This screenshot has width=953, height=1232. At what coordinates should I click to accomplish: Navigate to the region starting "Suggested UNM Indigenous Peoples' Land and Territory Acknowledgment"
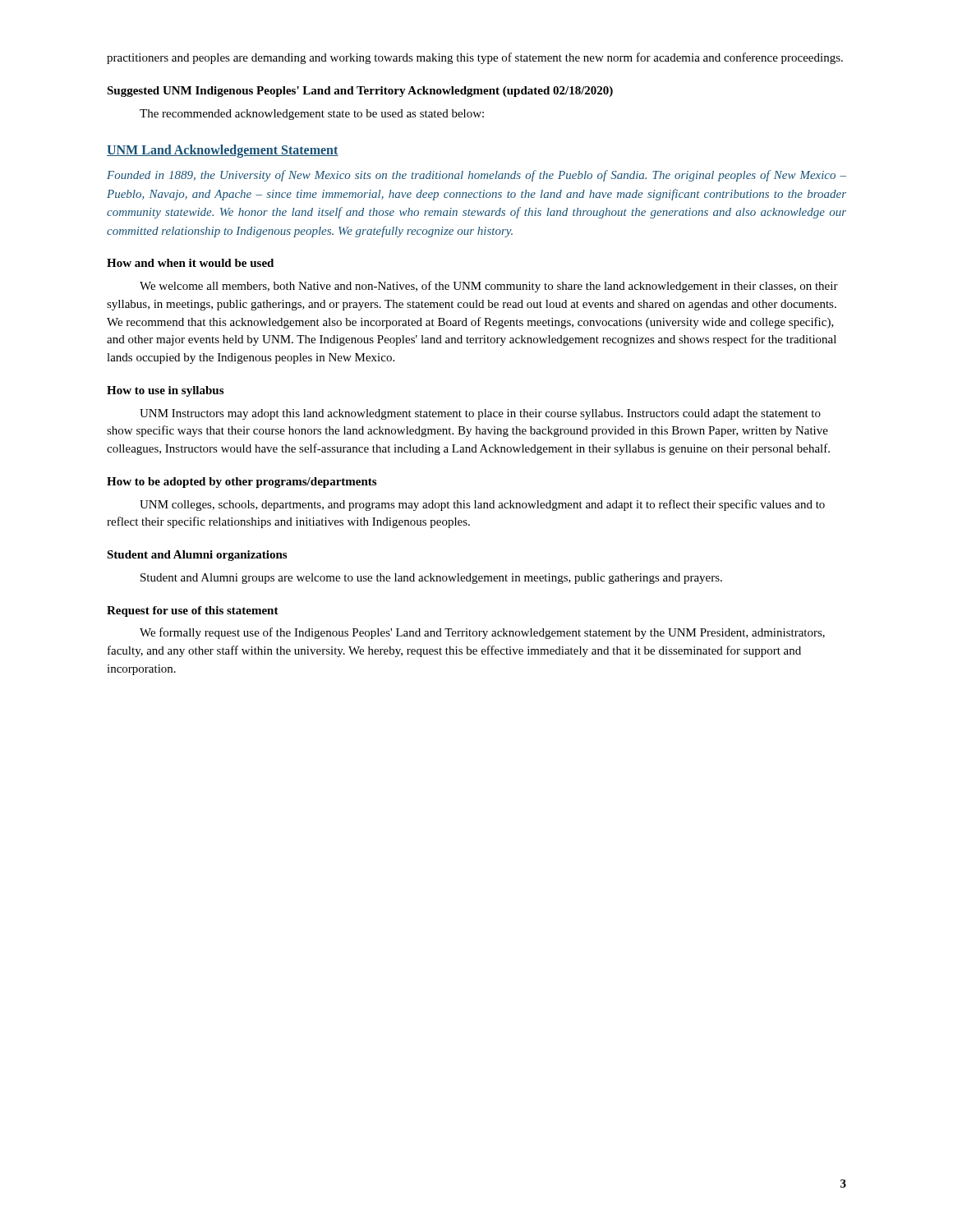click(x=476, y=91)
